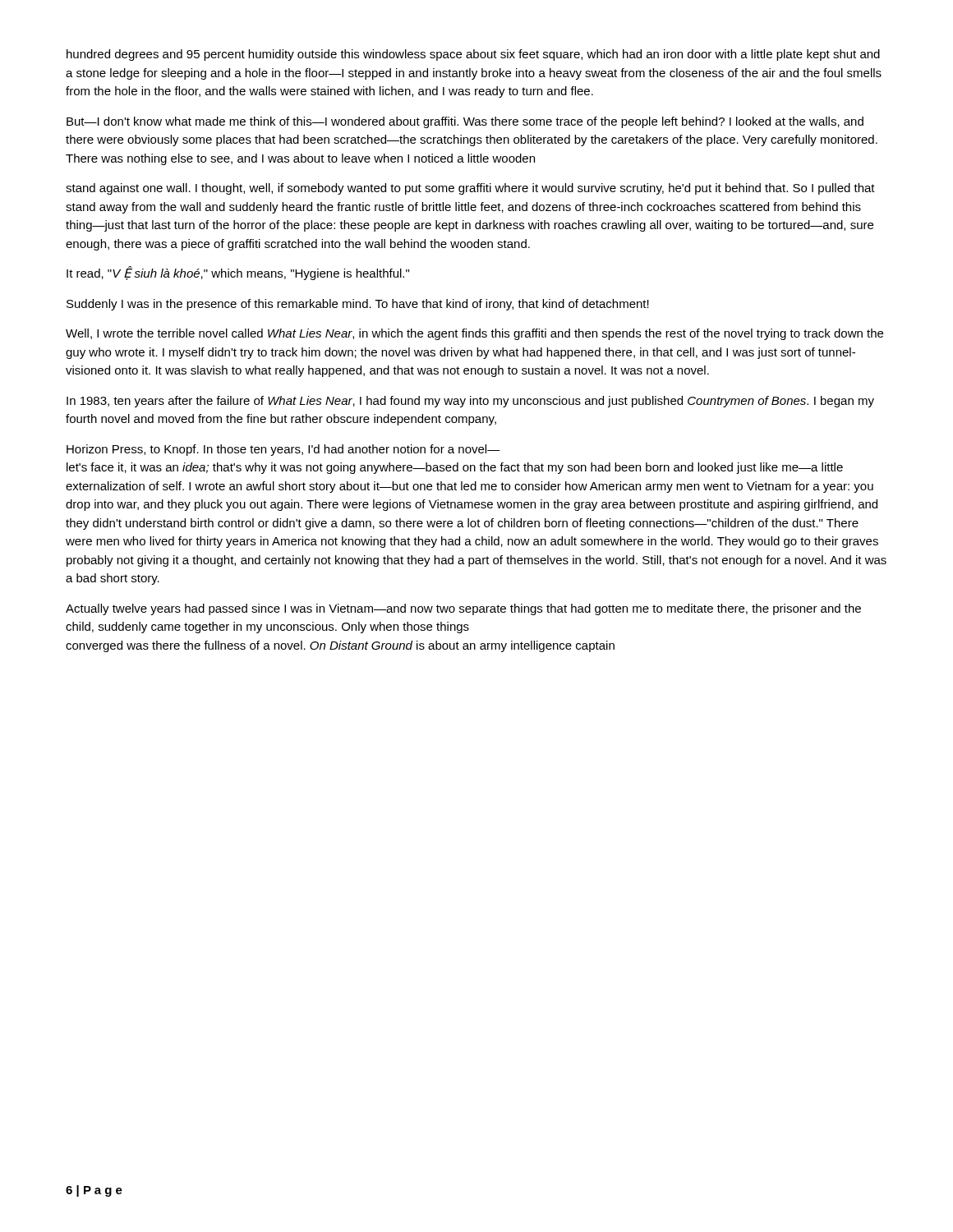
Task: Locate the block starting "It read, "V Ệ siuh là khoé,""
Action: [x=238, y=273]
